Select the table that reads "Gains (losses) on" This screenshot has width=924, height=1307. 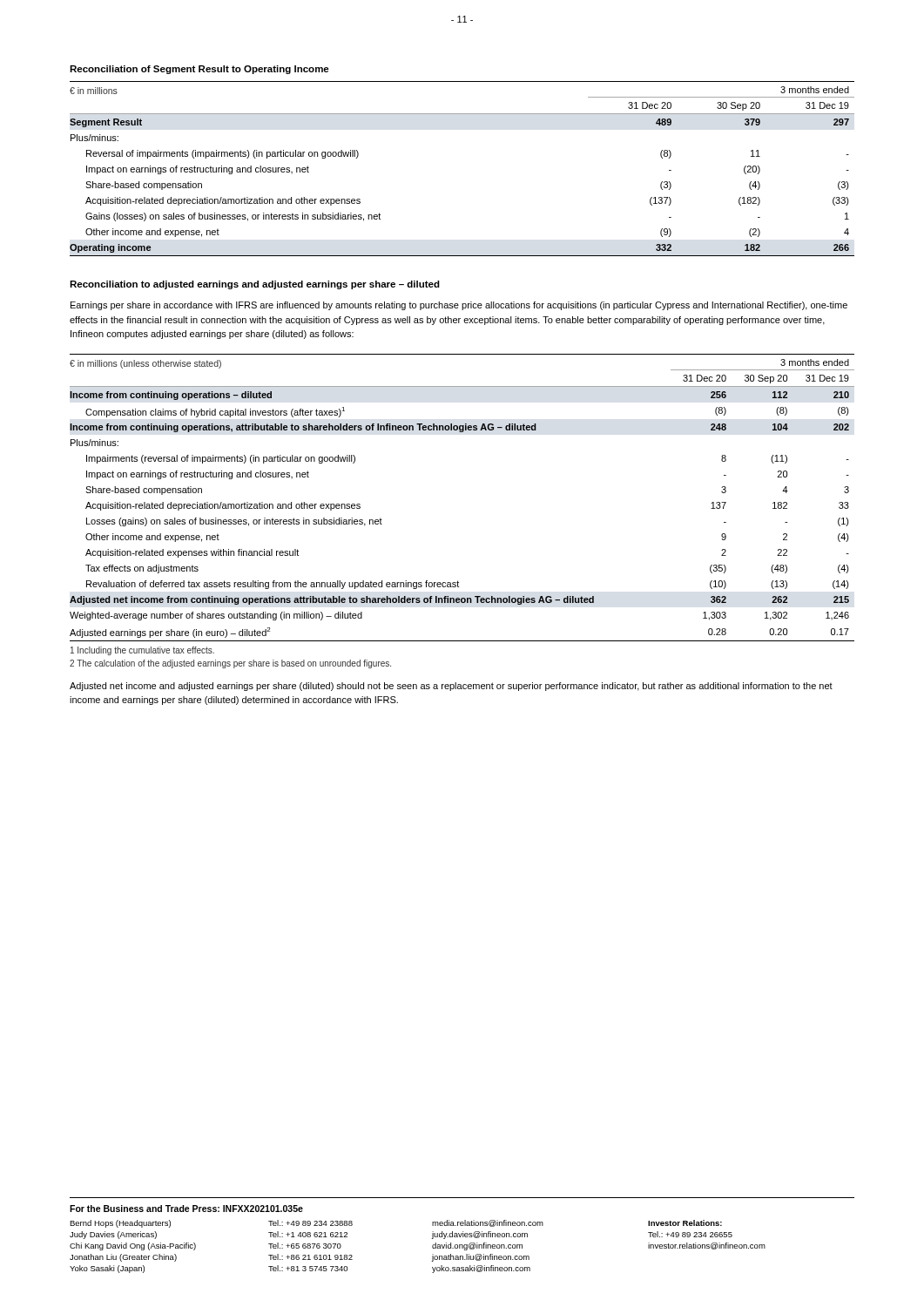(x=462, y=169)
